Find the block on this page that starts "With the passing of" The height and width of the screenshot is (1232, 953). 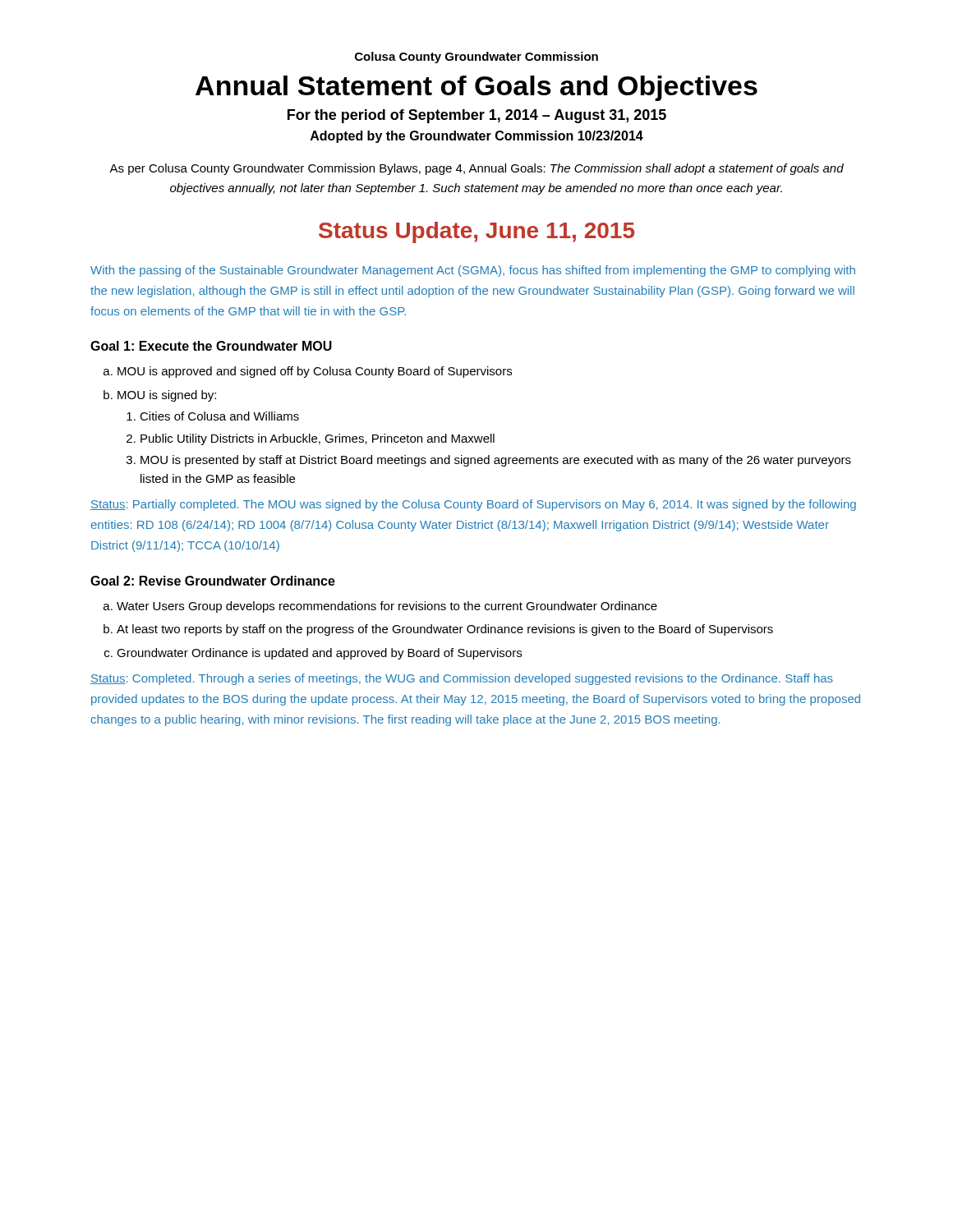click(x=473, y=290)
